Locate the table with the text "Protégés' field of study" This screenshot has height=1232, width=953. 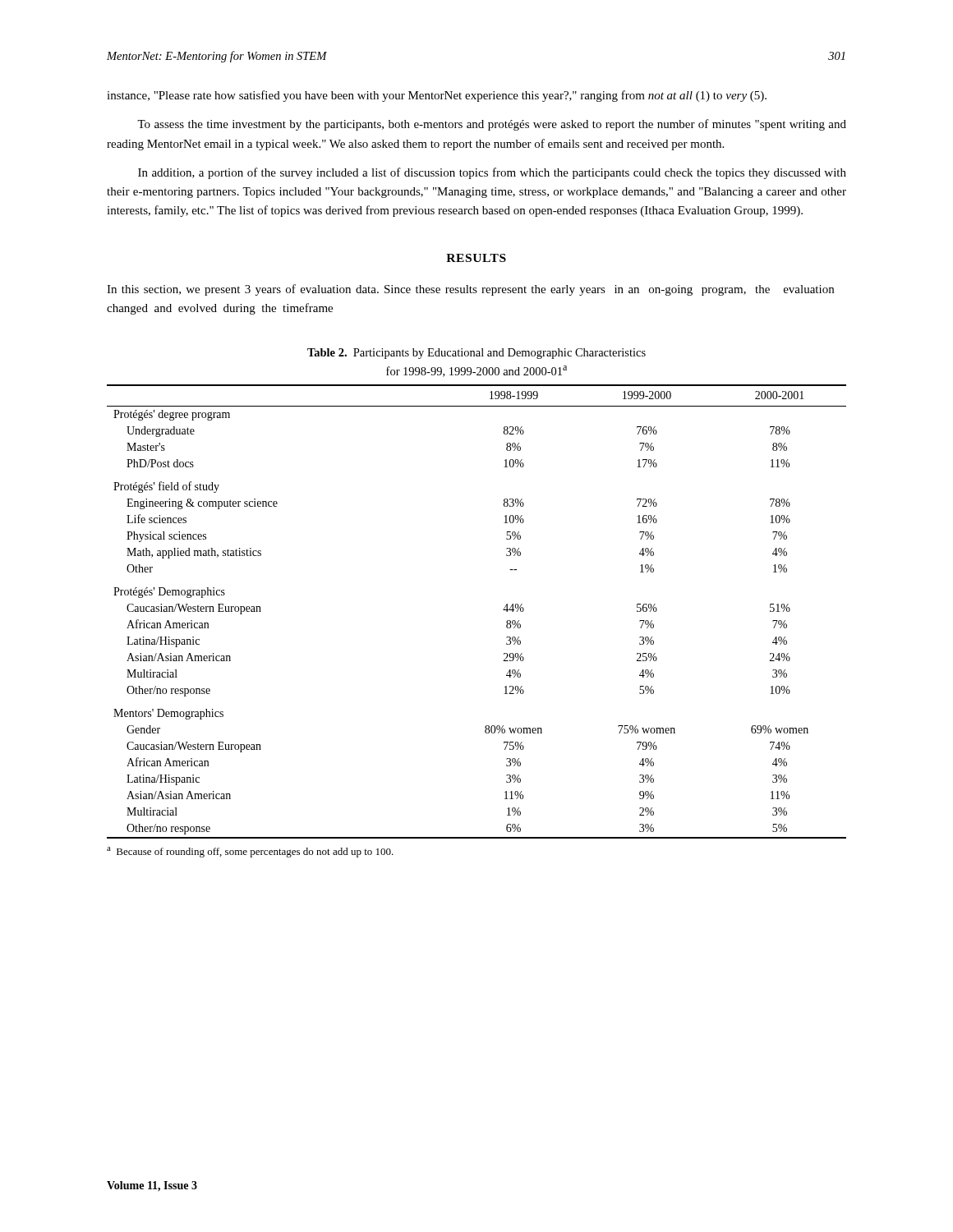[x=476, y=622]
